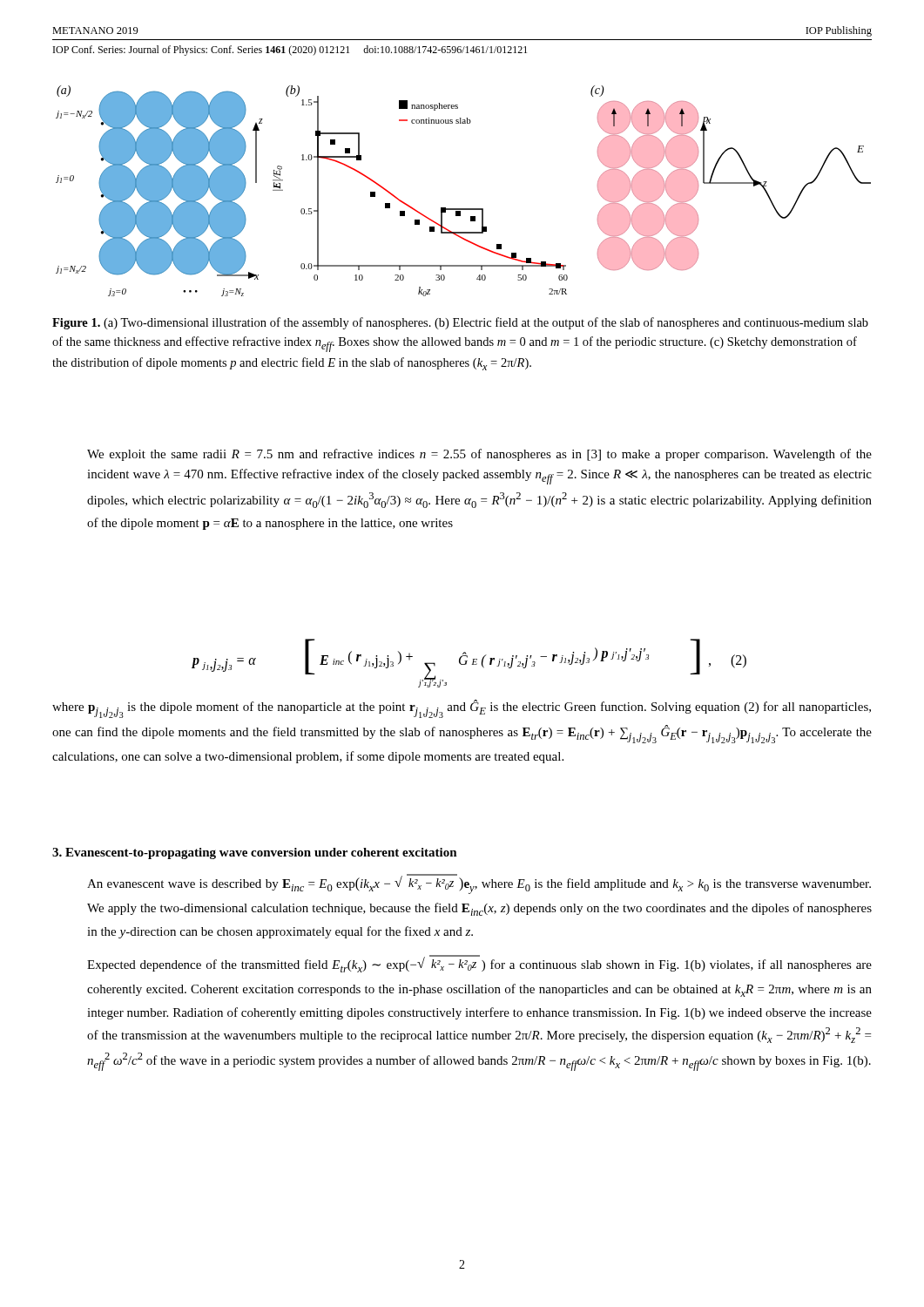Find the region starting "p j1,j2,j3 = α [ E inc"
This screenshot has height=1307, width=924.
coord(462,660)
